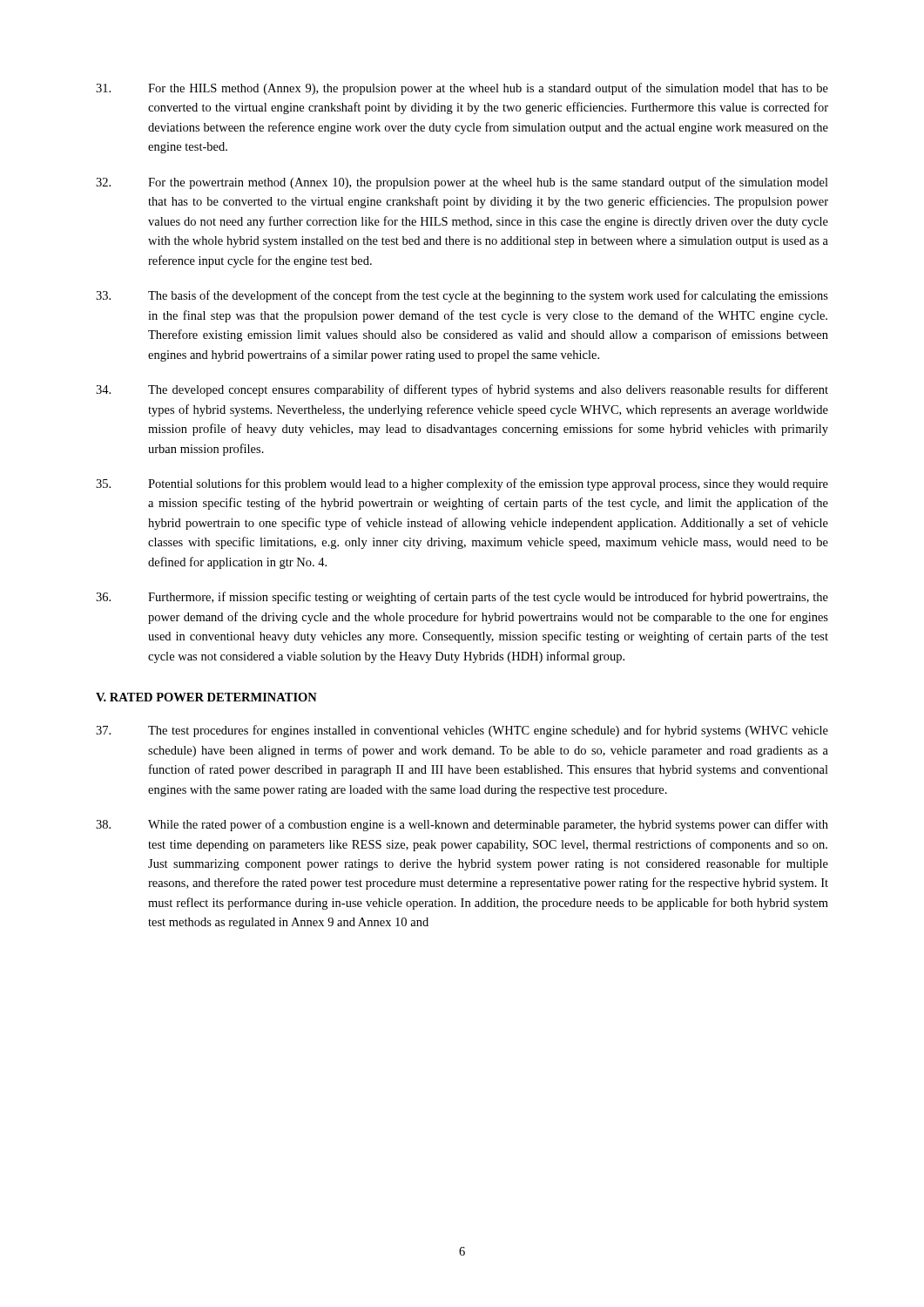Navigate to the block starting "While the rated power of a combustion"
The height and width of the screenshot is (1307, 924).
coord(462,873)
